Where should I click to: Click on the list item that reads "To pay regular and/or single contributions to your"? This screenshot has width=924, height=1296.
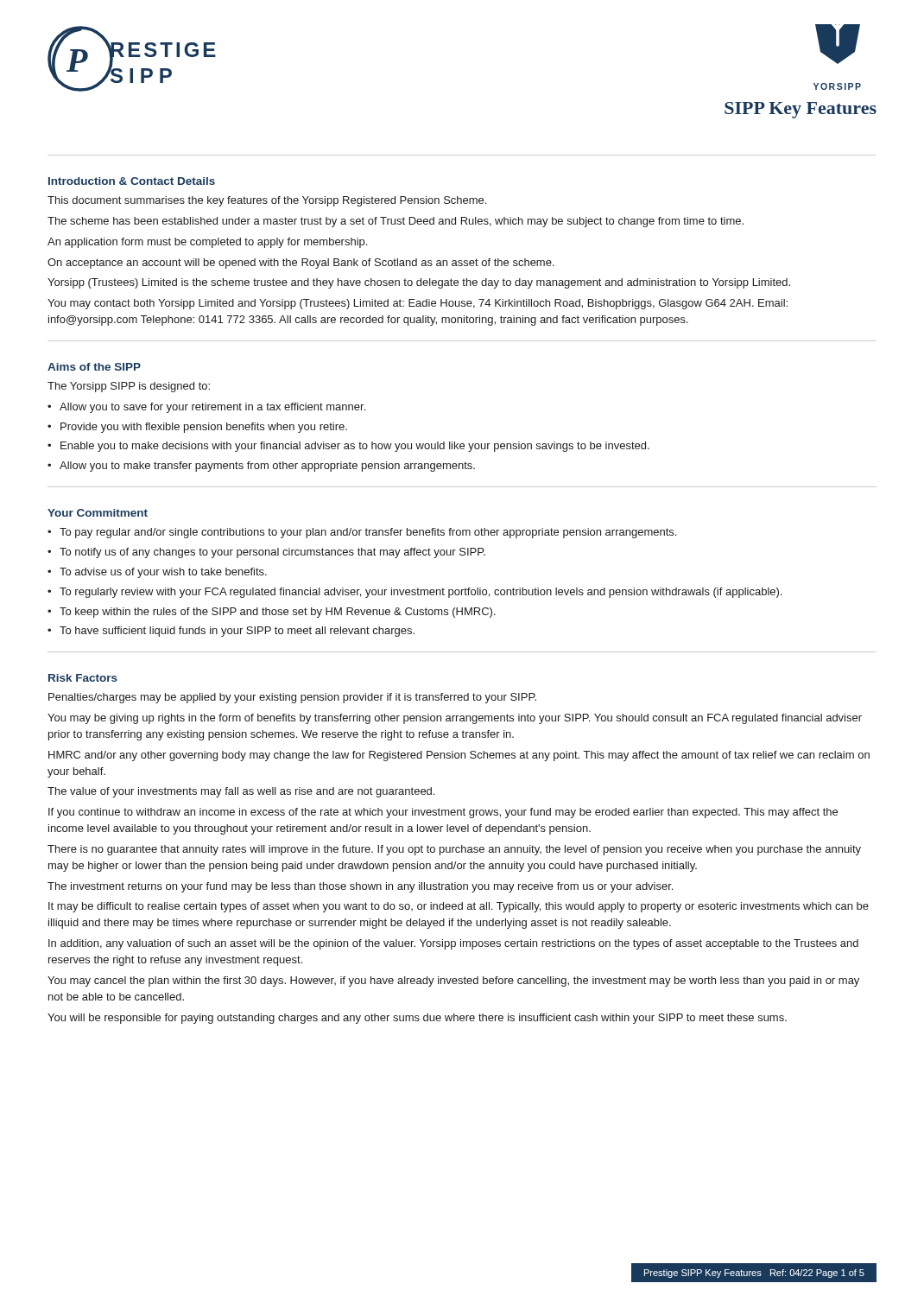[x=368, y=532]
